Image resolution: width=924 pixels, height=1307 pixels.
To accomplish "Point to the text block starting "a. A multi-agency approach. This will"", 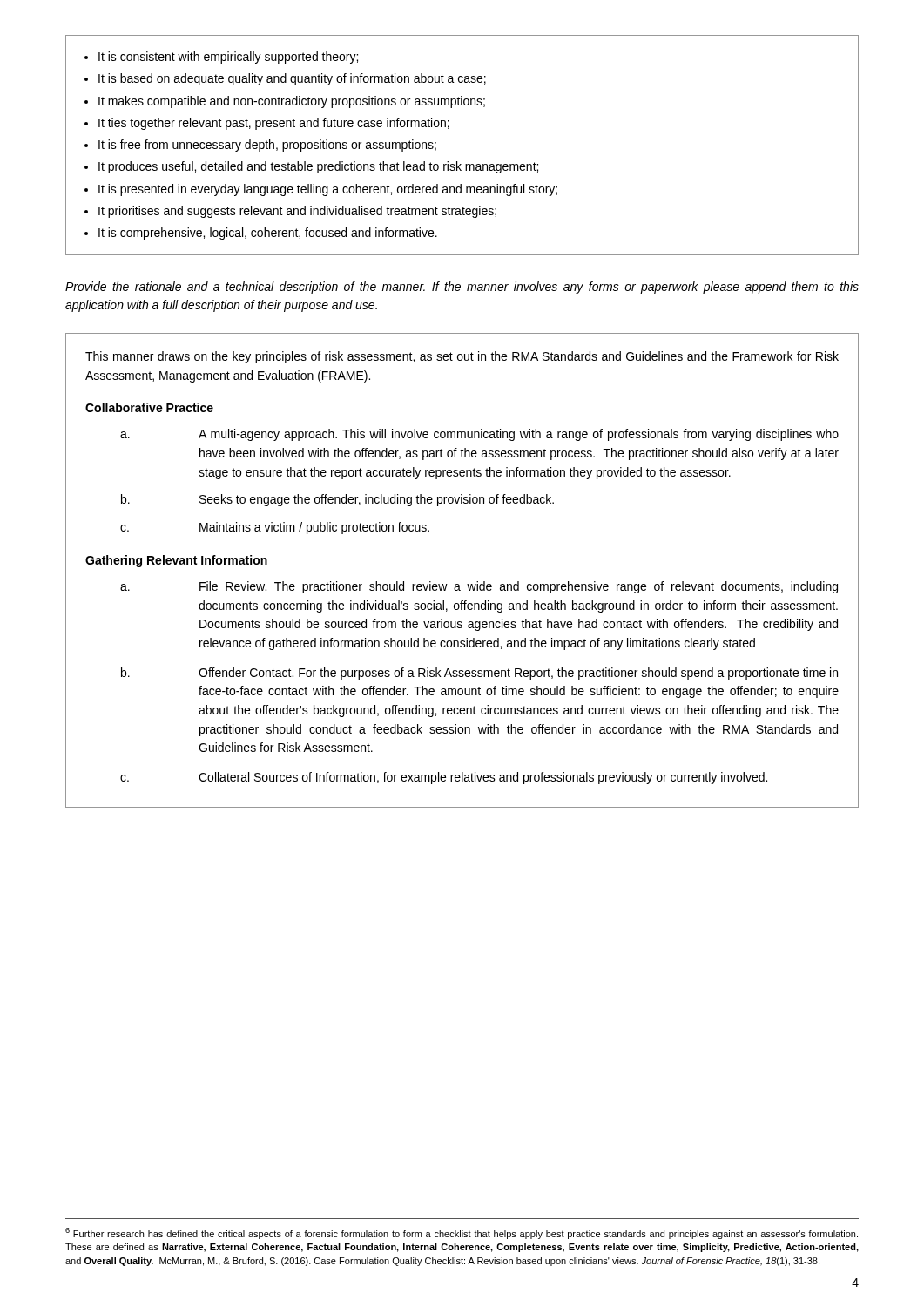I will coord(462,454).
